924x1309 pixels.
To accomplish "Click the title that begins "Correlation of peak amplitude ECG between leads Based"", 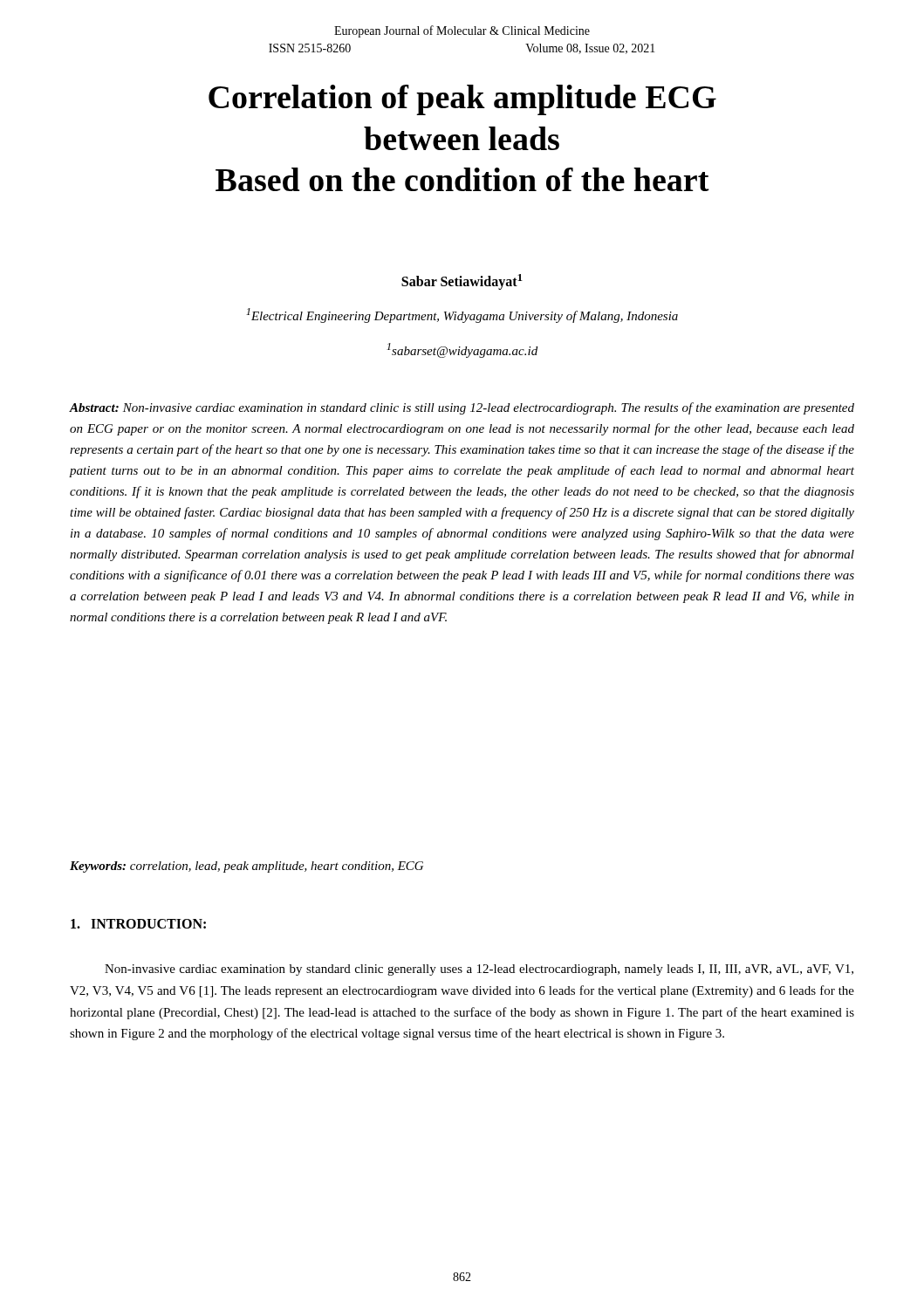I will 462,139.
